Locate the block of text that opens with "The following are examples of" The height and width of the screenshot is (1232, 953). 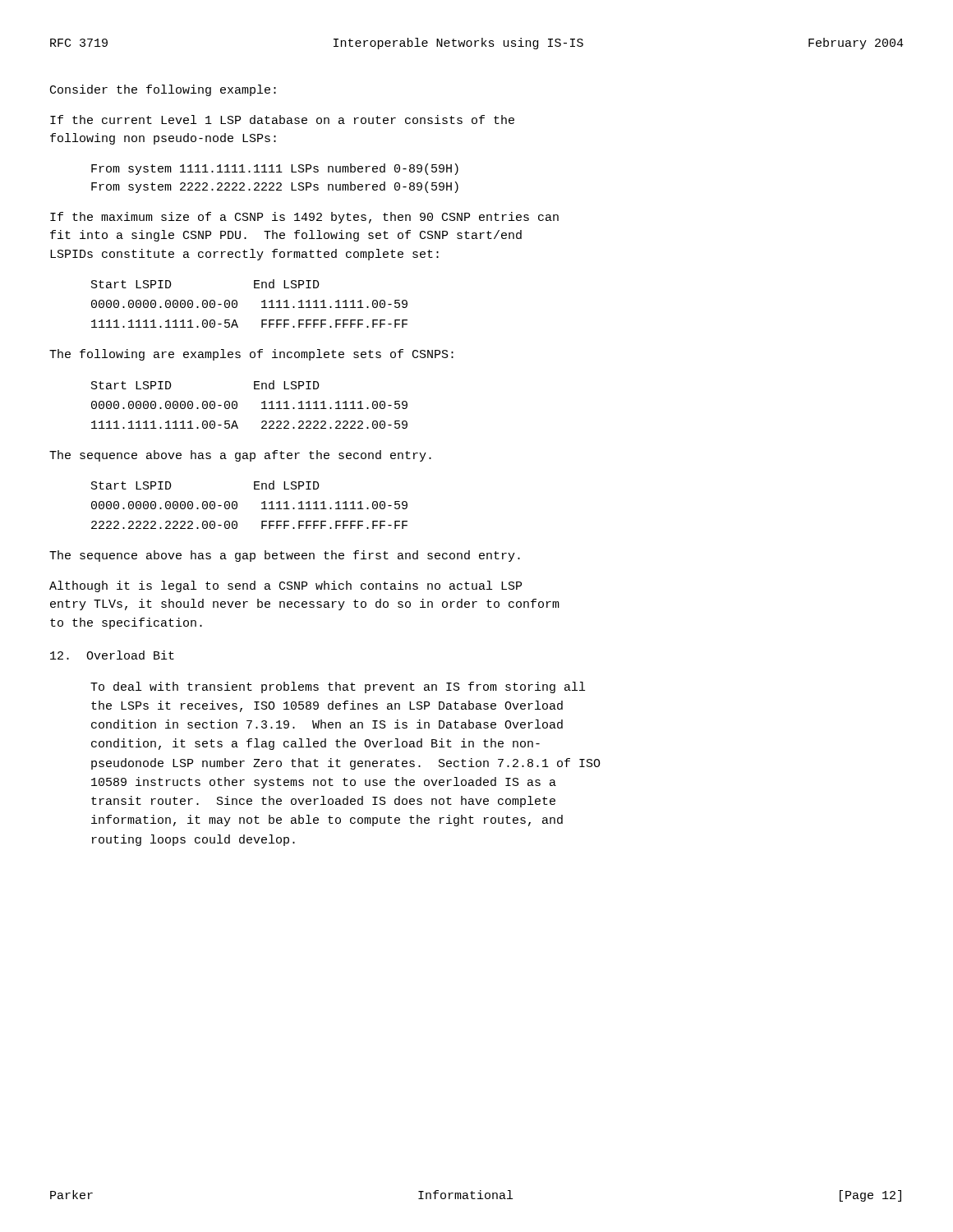[253, 355]
